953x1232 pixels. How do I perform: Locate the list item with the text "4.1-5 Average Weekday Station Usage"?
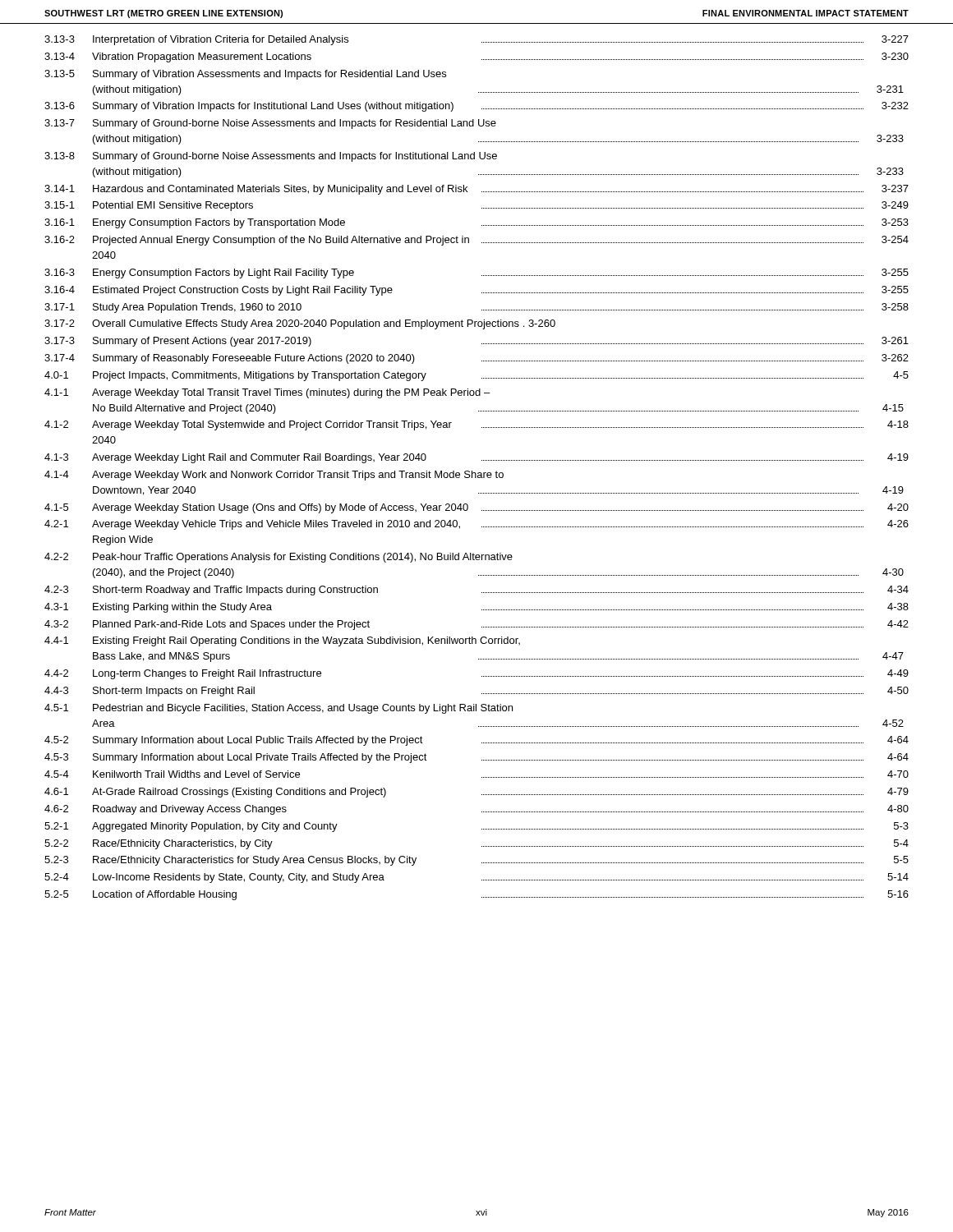[476, 508]
